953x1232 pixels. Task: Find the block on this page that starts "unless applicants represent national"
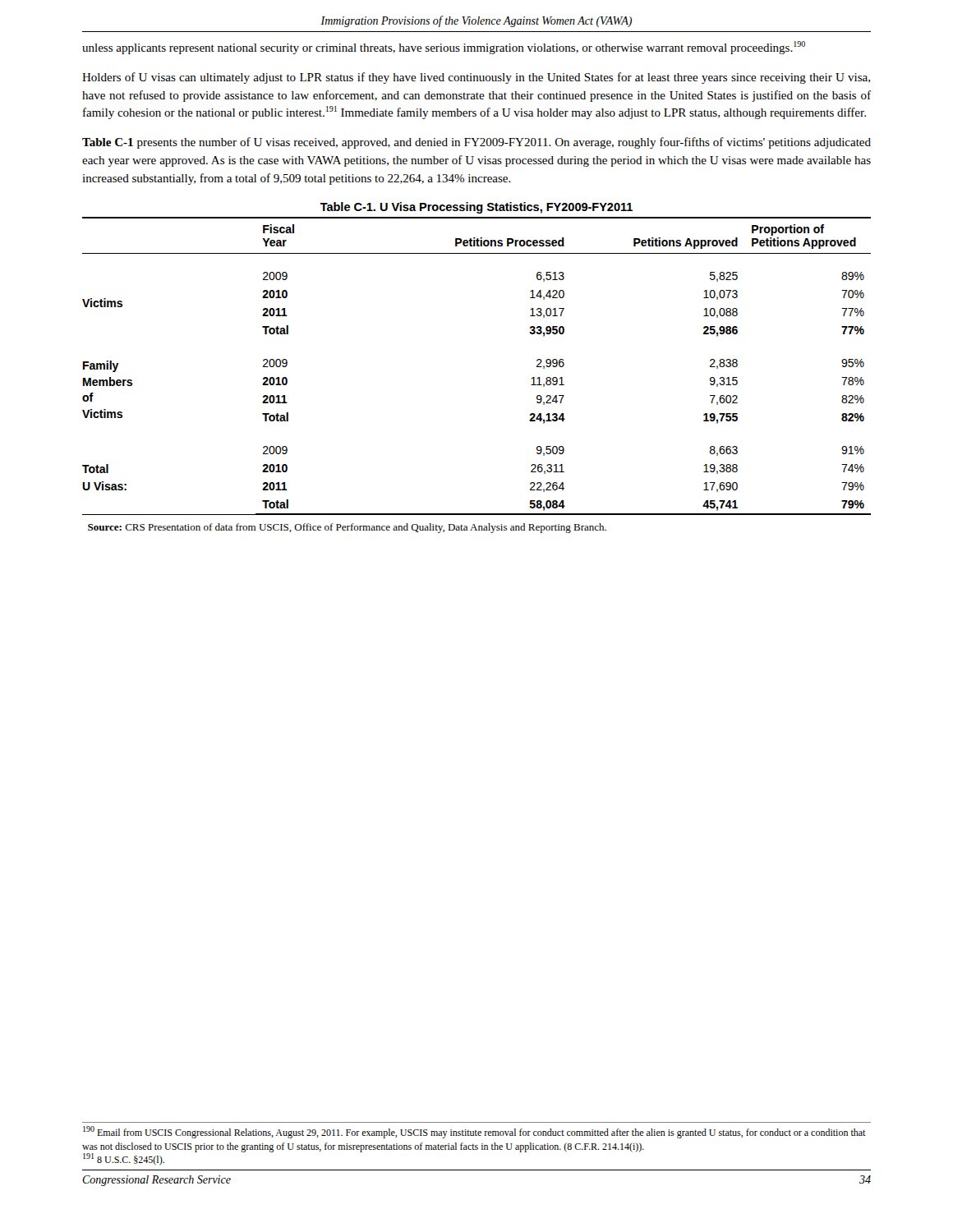tap(444, 47)
